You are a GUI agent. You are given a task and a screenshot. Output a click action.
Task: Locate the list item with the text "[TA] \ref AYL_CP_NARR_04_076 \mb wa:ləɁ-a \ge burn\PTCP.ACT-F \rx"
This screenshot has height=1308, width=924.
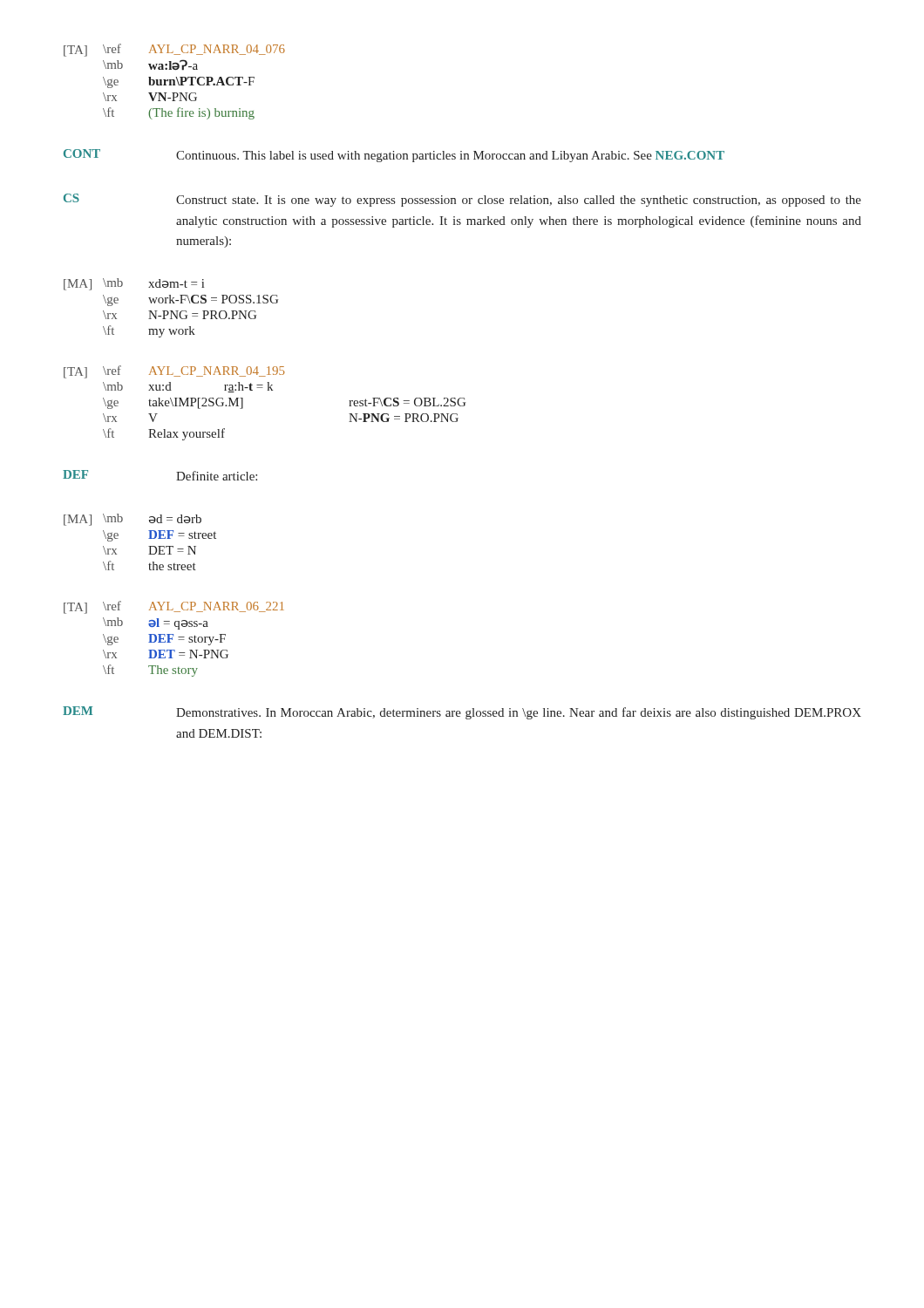tap(174, 50)
